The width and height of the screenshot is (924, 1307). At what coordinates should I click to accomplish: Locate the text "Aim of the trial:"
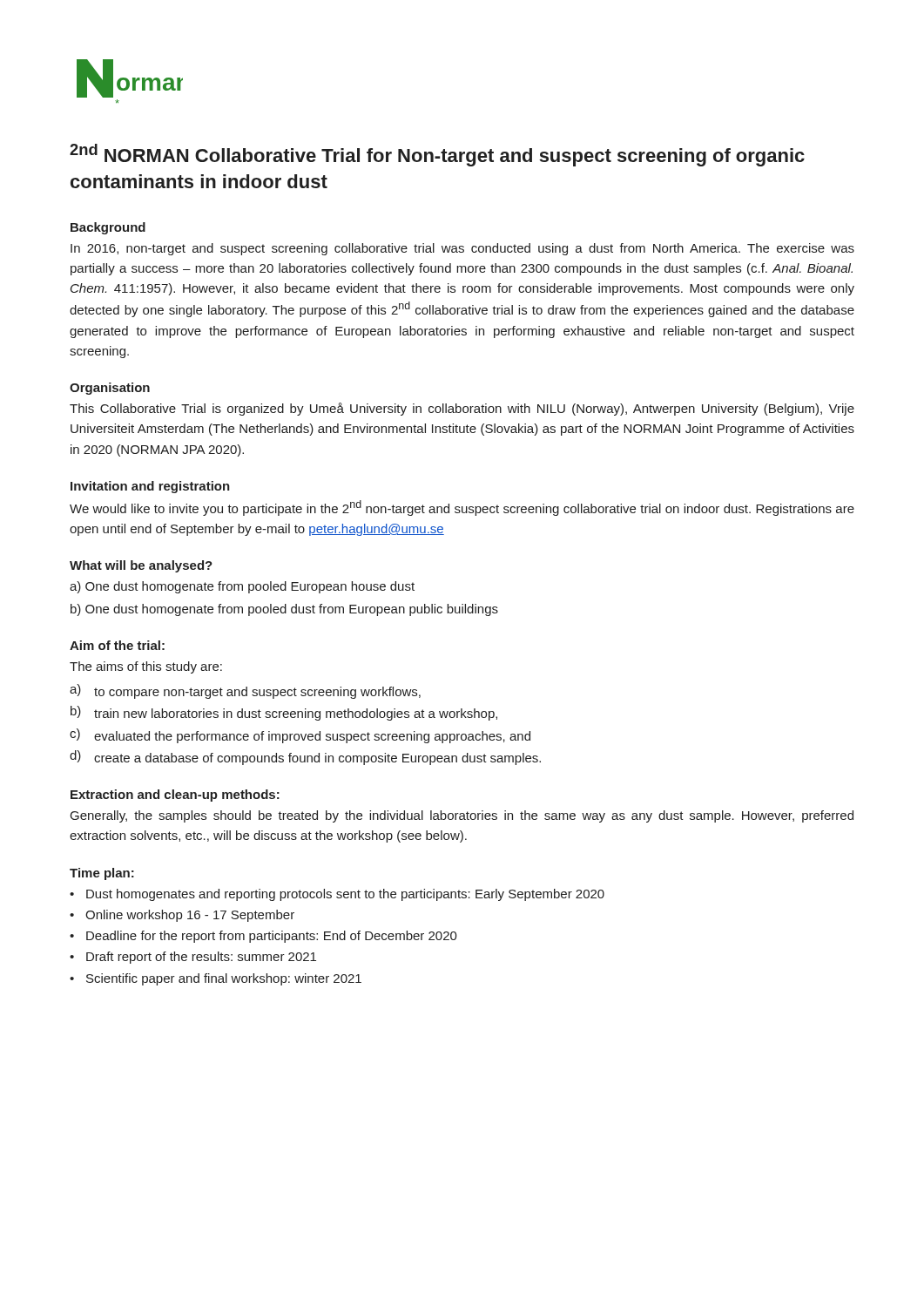pos(118,645)
